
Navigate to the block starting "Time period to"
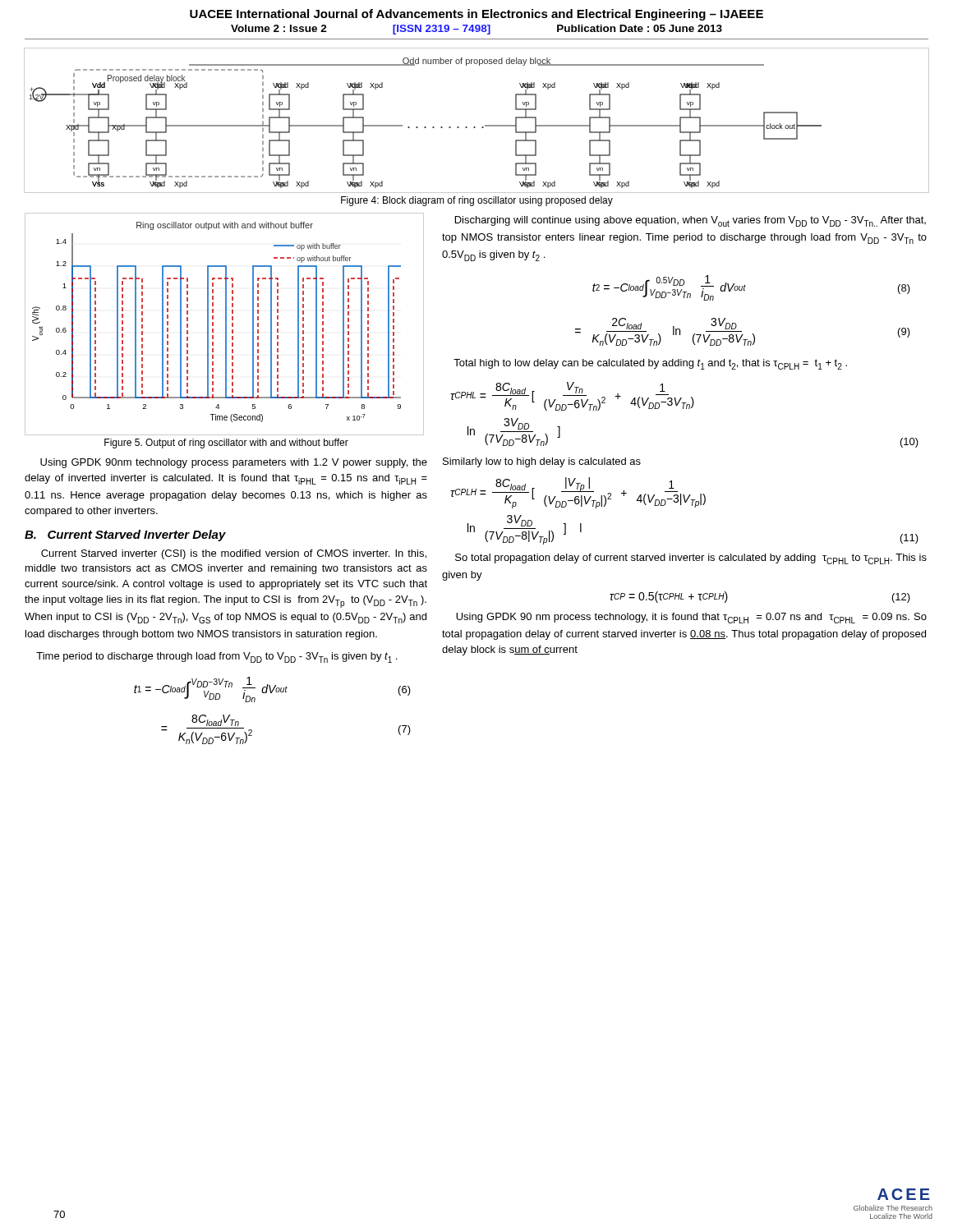211,657
